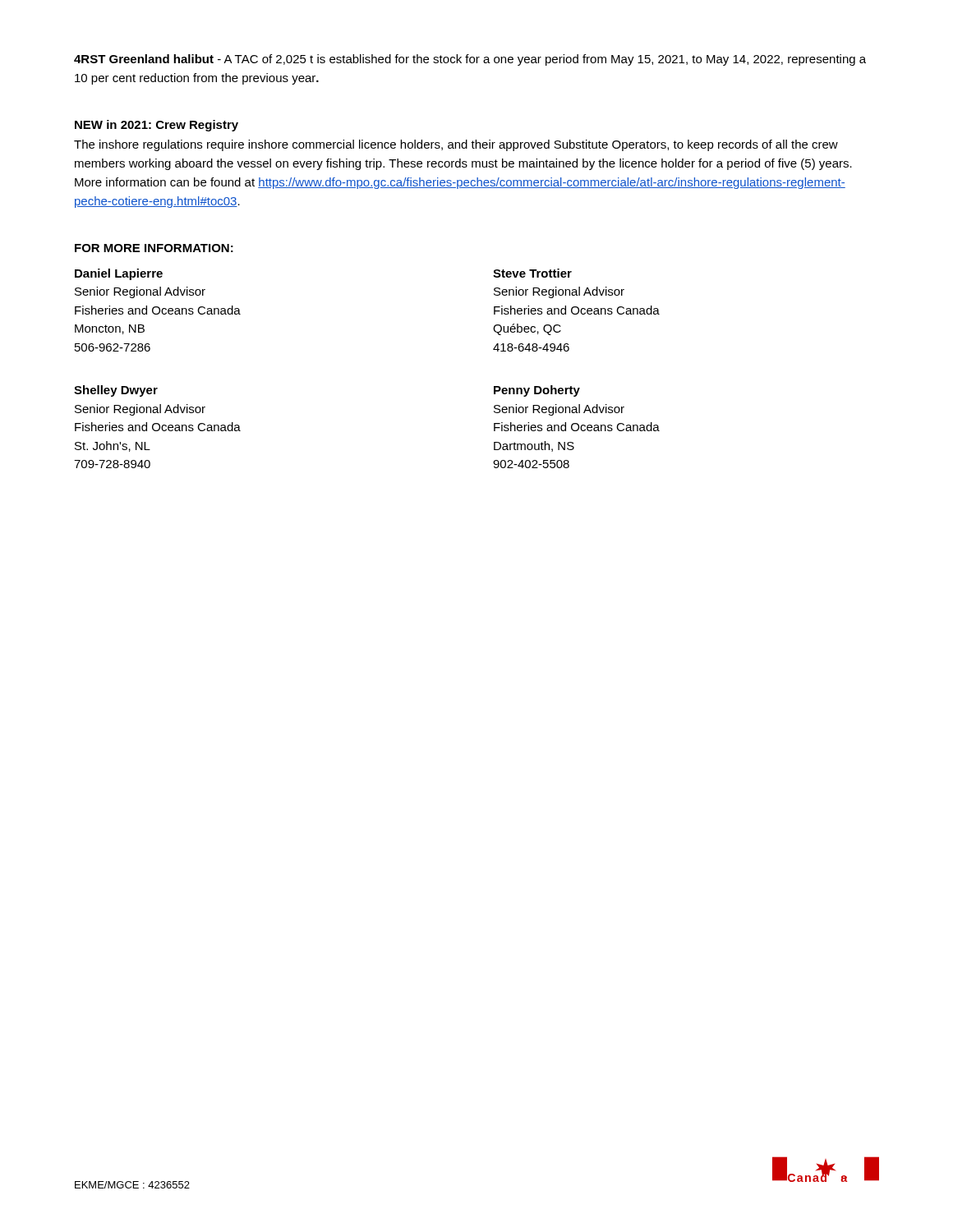Find the text block that reads "Penny Doherty Senior Regional Advisor Fisheries and Oceans"
Screen dimensions: 1232x953
point(576,427)
